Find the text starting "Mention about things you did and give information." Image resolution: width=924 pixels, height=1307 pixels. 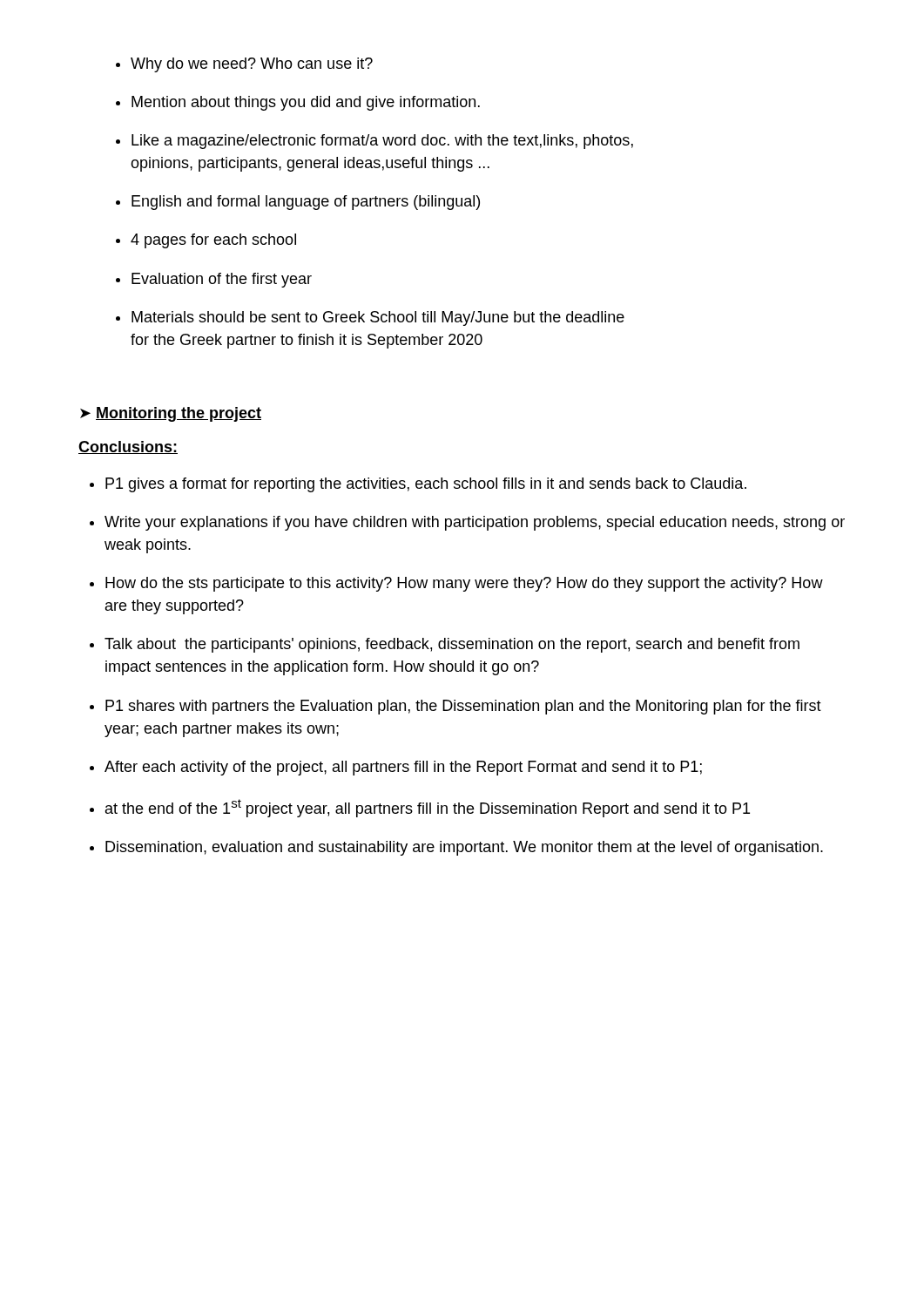pos(306,102)
